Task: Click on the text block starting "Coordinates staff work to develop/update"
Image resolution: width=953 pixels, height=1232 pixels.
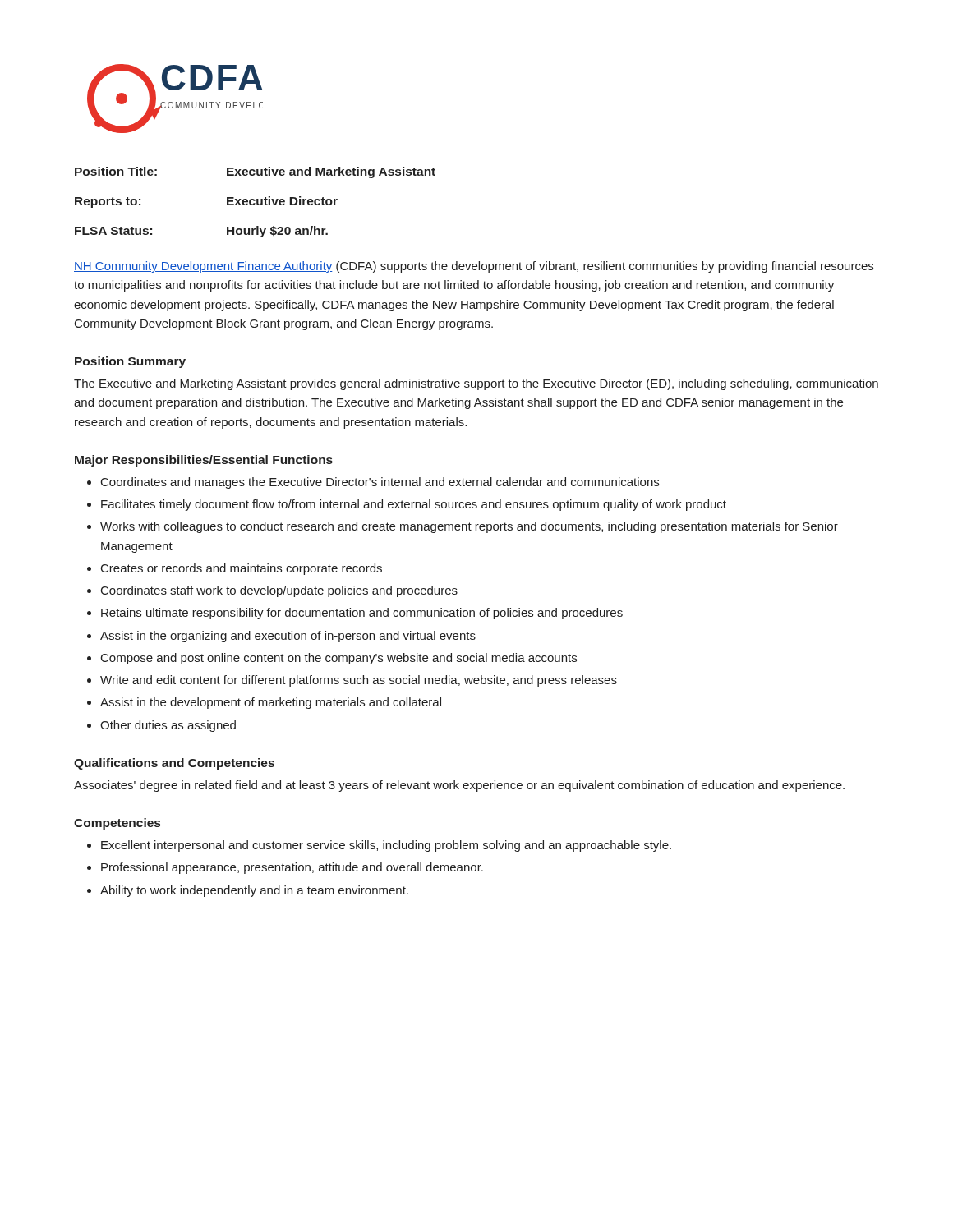Action: coord(279,590)
